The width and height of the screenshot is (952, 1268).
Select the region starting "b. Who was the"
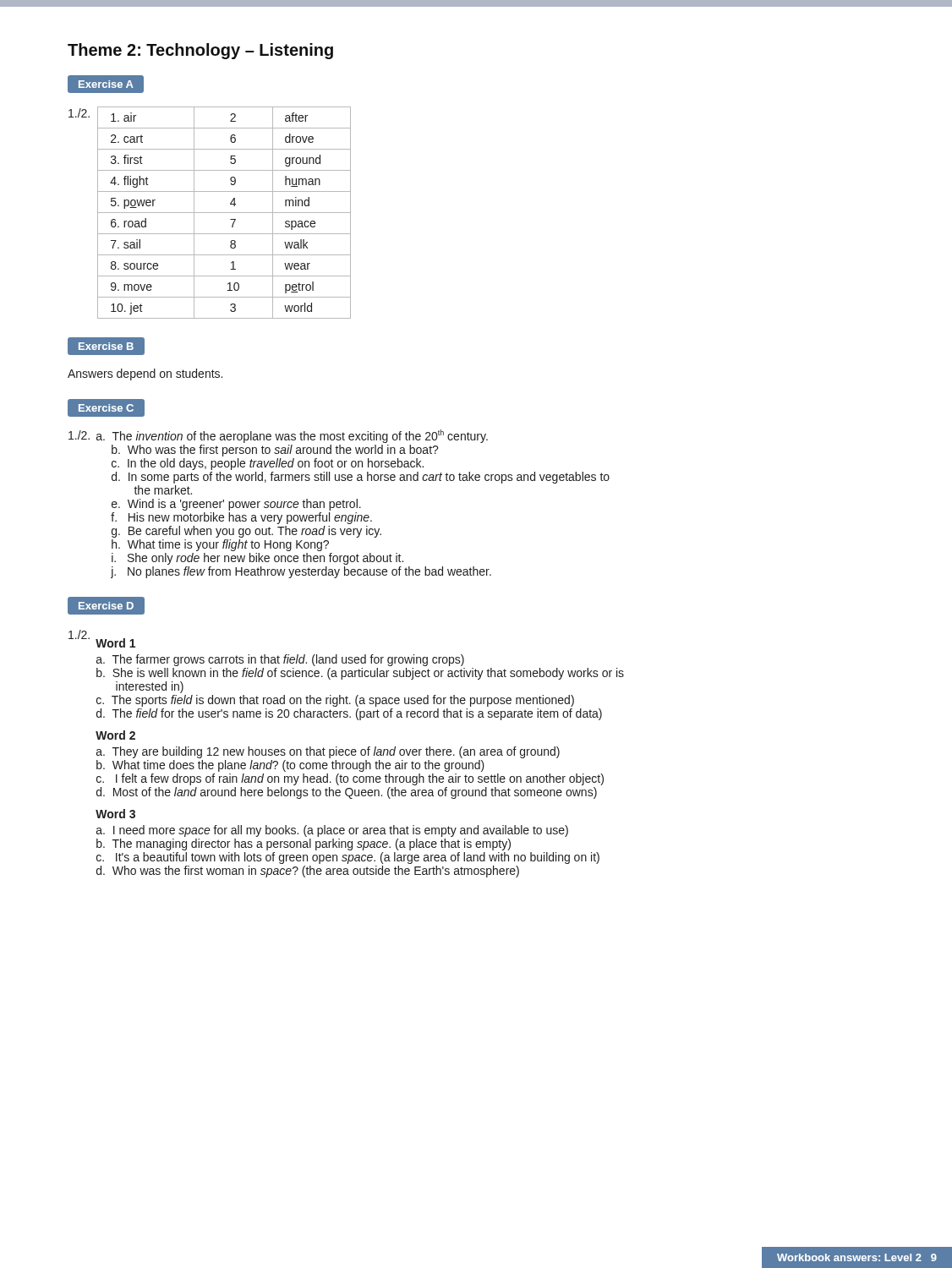(x=275, y=449)
